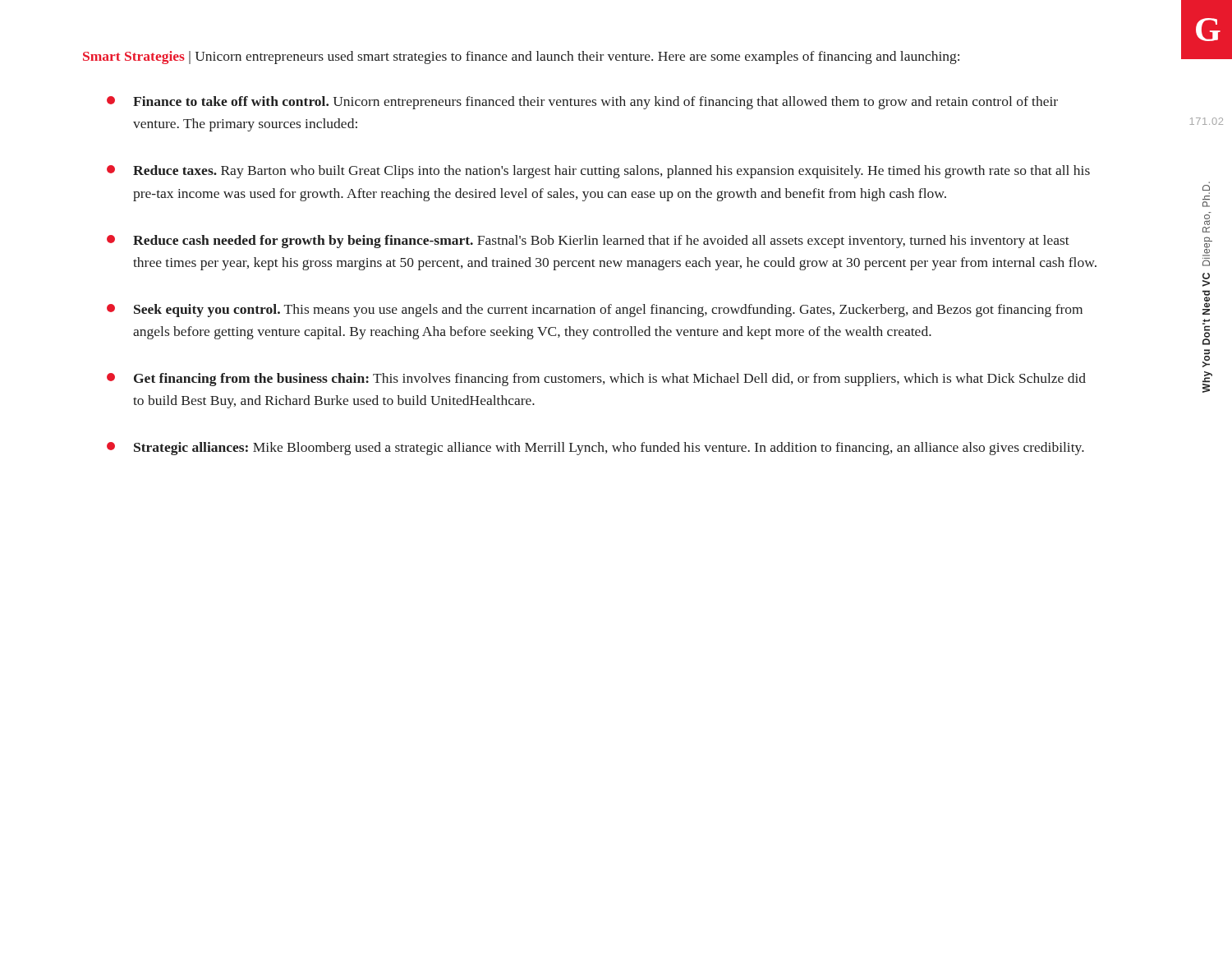Find the block on this page that starts "Reduce cash needed for growth by being"
This screenshot has width=1232, height=953.
[x=604, y=251]
